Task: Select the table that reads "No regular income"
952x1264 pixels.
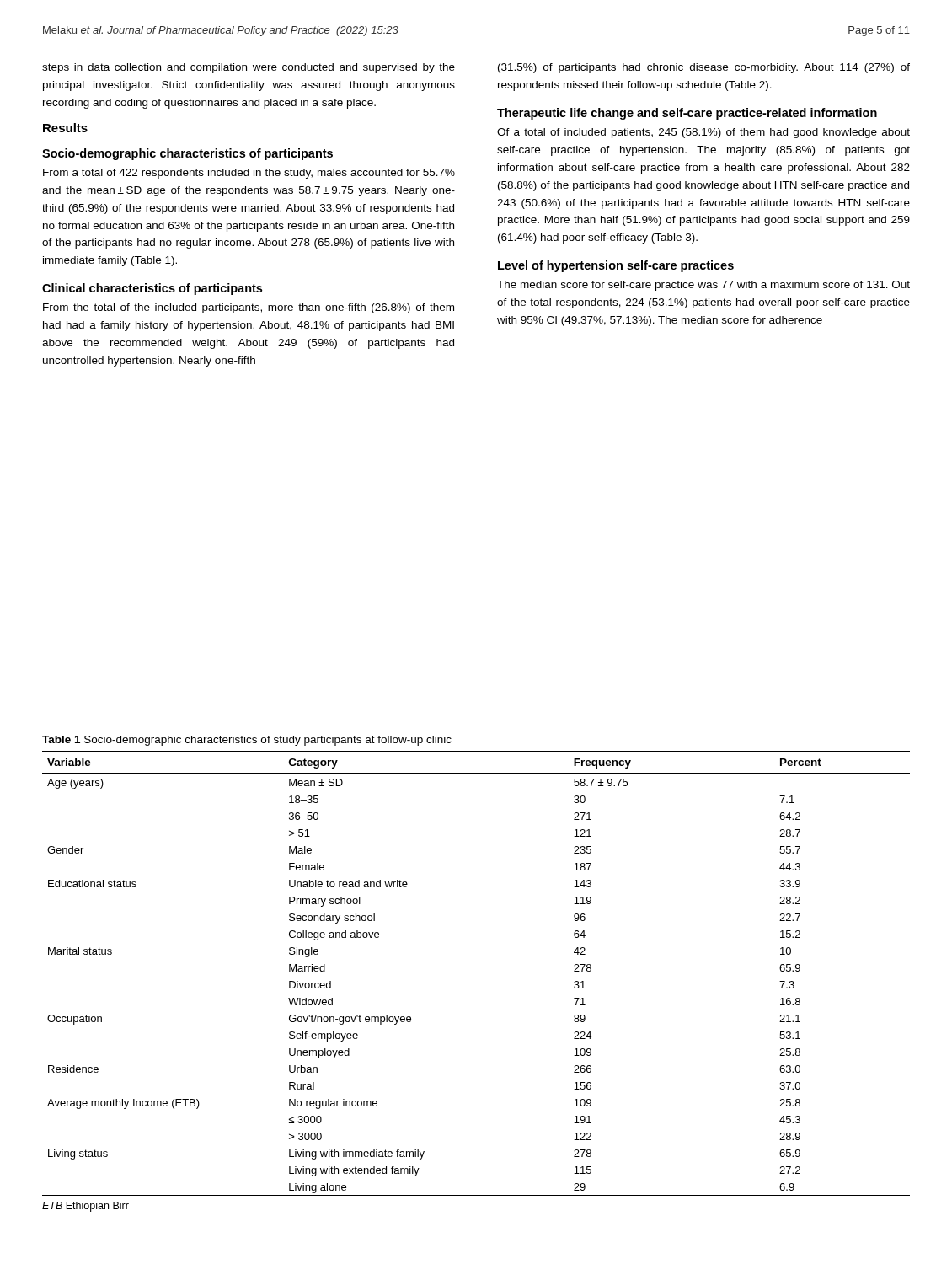Action: pyautogui.click(x=476, y=973)
